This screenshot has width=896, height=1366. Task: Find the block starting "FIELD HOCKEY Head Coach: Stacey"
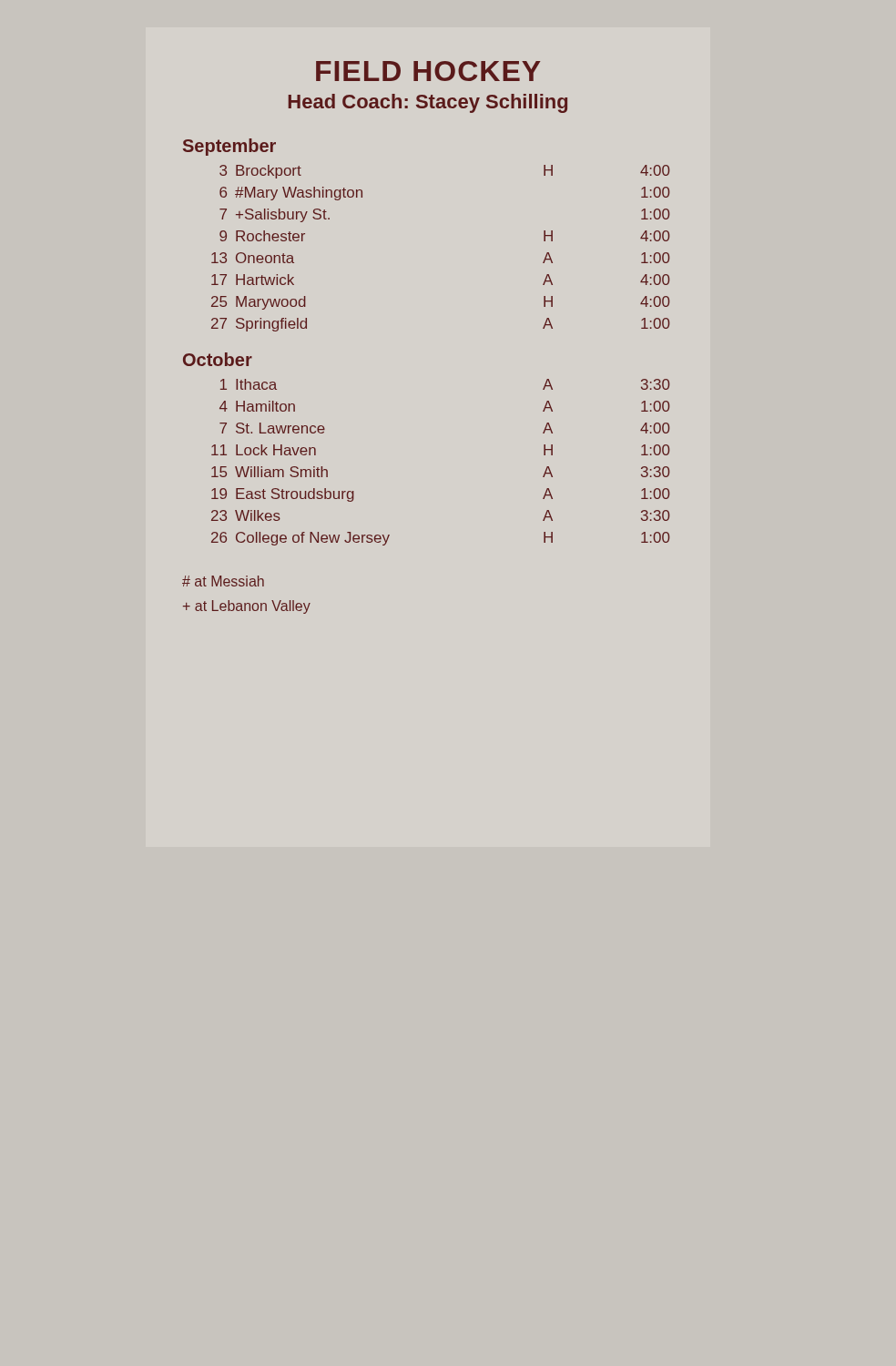428,84
